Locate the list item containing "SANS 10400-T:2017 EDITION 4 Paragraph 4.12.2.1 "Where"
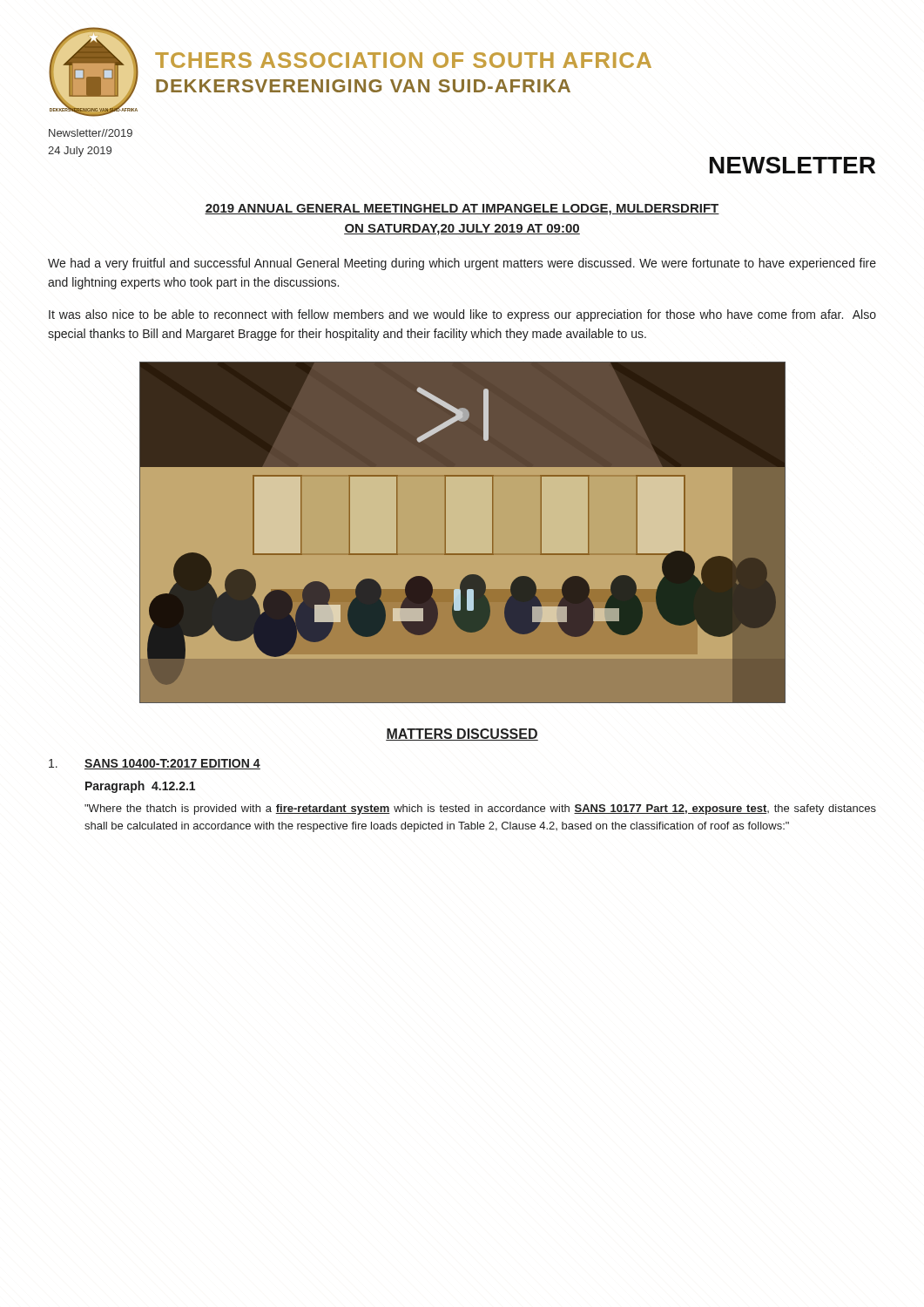This screenshot has height=1307, width=924. (x=462, y=796)
